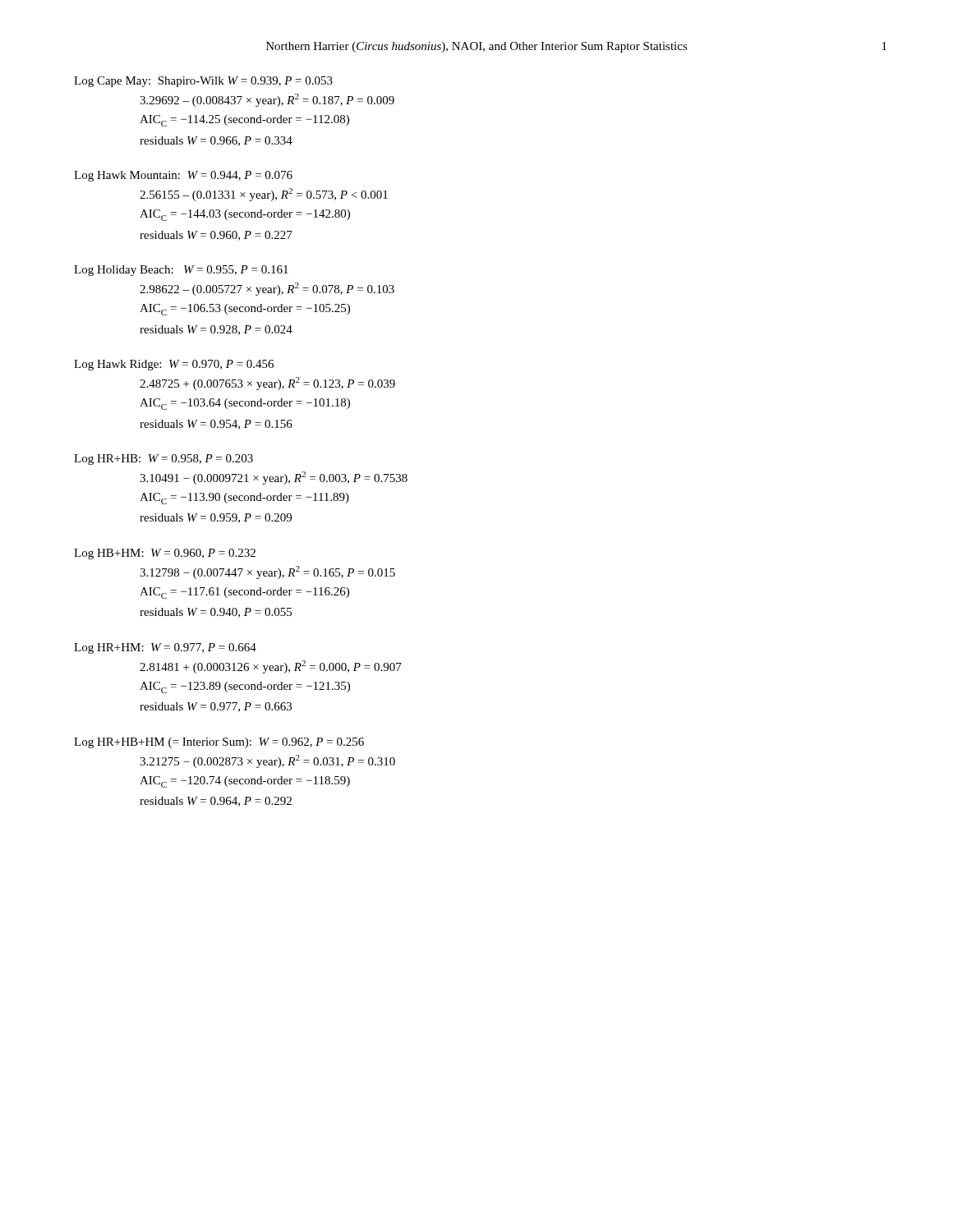This screenshot has height=1232, width=953.
Task: Click the passage that begins "Log HB+HM: W = 0.960, P = 0.232"
Action: click(165, 554)
